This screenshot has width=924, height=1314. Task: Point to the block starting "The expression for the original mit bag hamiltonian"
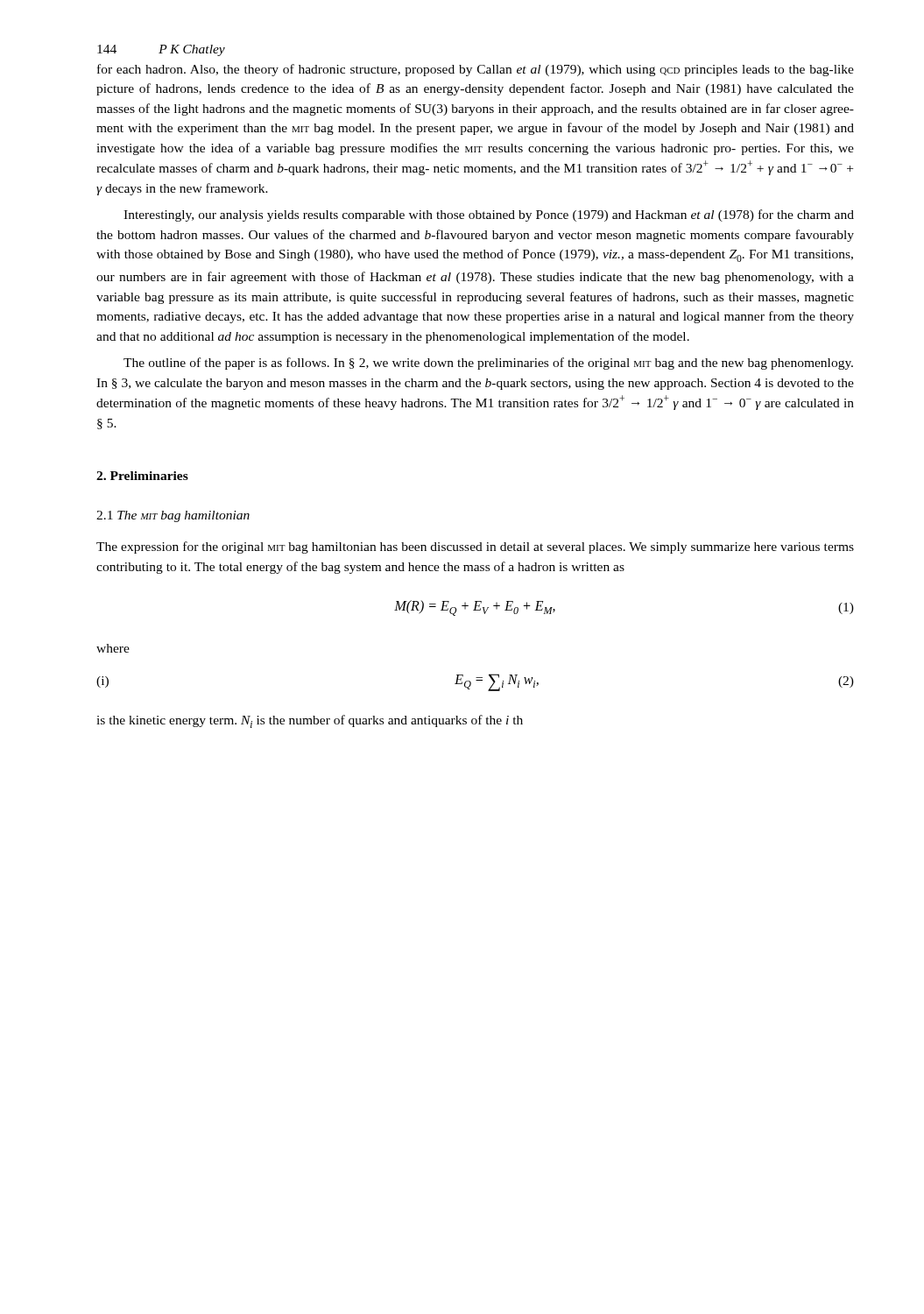pyautogui.click(x=475, y=556)
